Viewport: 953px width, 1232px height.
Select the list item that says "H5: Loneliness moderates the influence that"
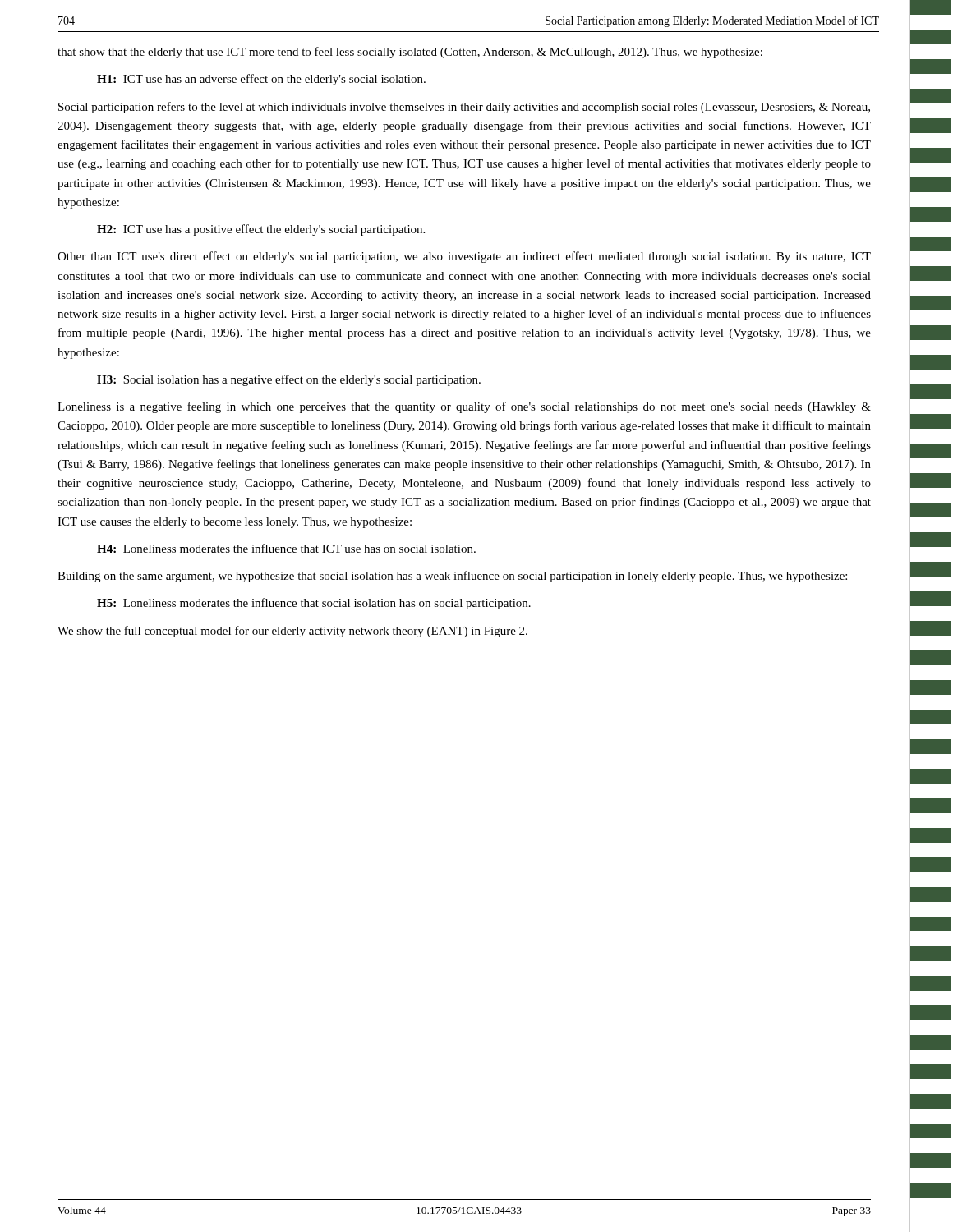[314, 603]
